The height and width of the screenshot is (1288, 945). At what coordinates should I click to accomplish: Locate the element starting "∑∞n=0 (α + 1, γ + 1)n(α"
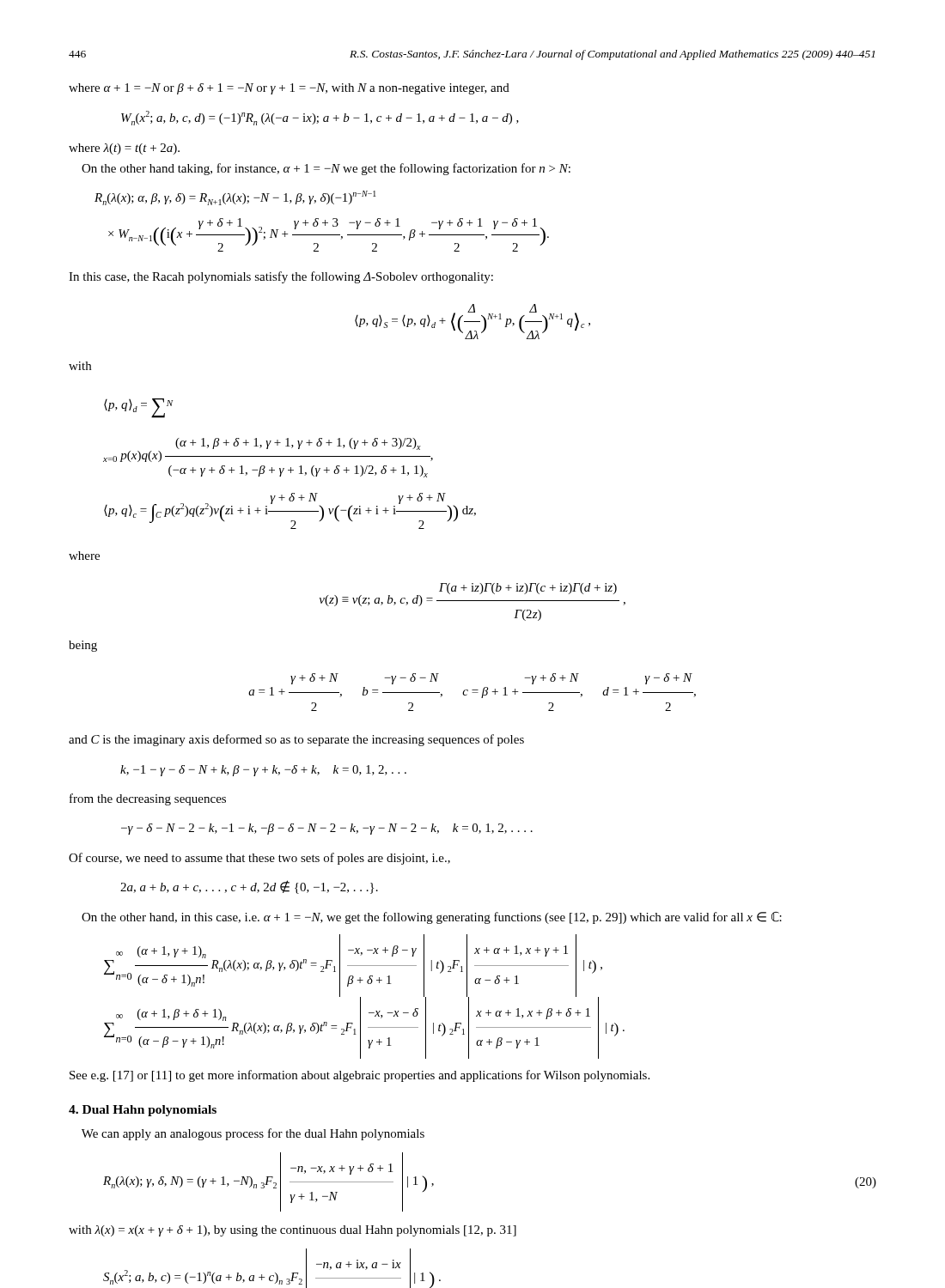click(364, 997)
